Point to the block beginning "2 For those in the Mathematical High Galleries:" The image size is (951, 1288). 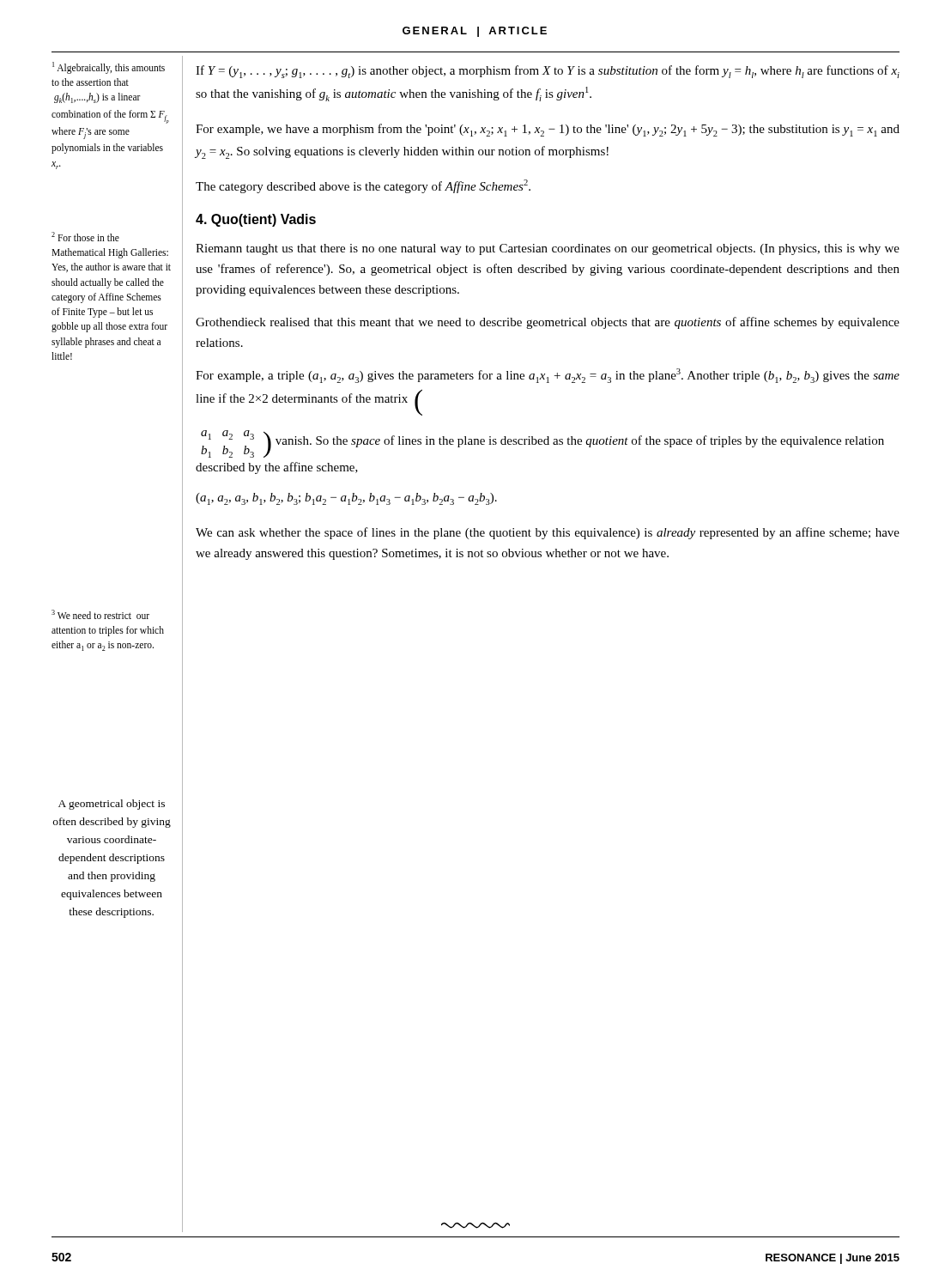click(111, 296)
